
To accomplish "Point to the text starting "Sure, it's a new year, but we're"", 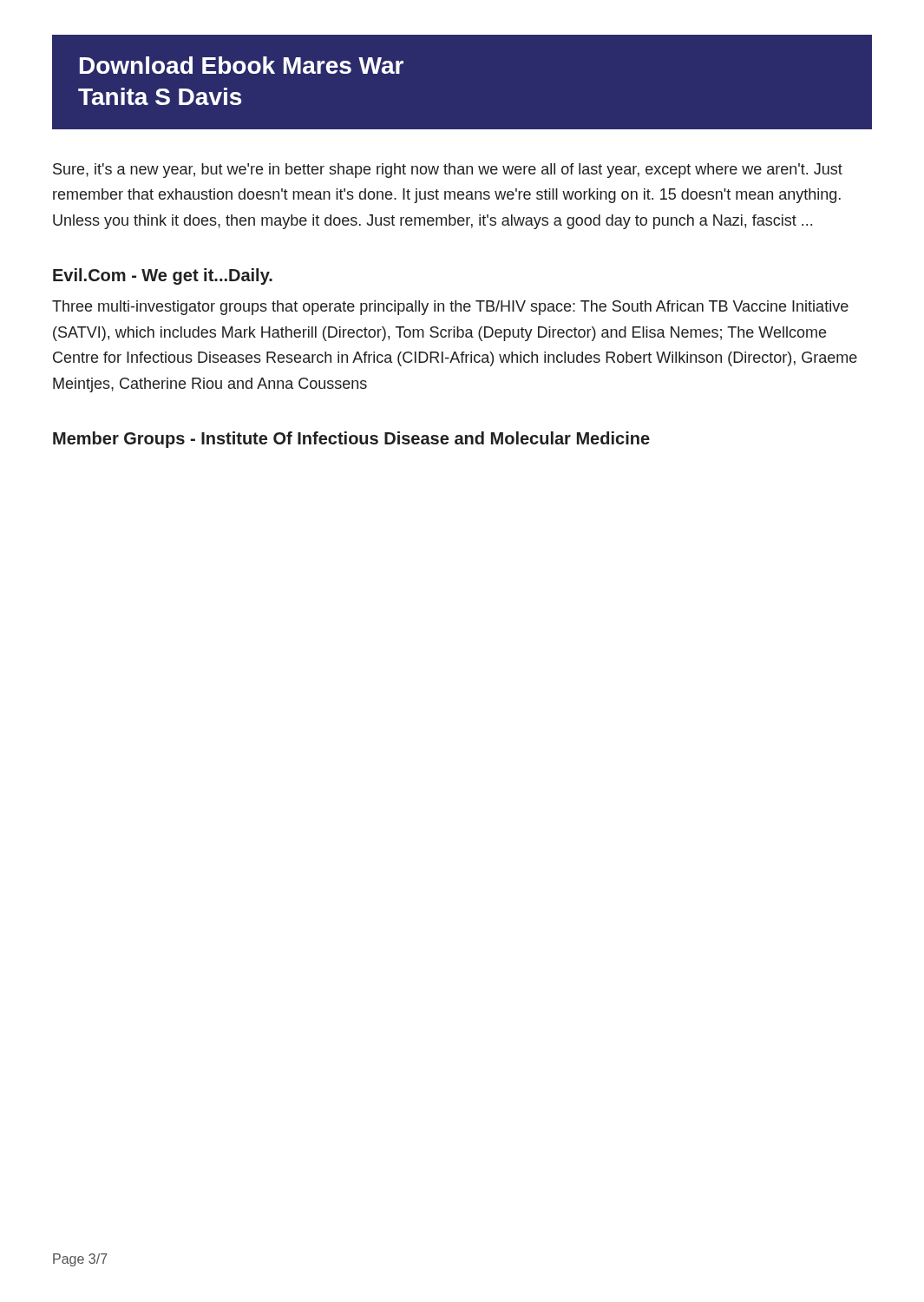I will pos(447,195).
